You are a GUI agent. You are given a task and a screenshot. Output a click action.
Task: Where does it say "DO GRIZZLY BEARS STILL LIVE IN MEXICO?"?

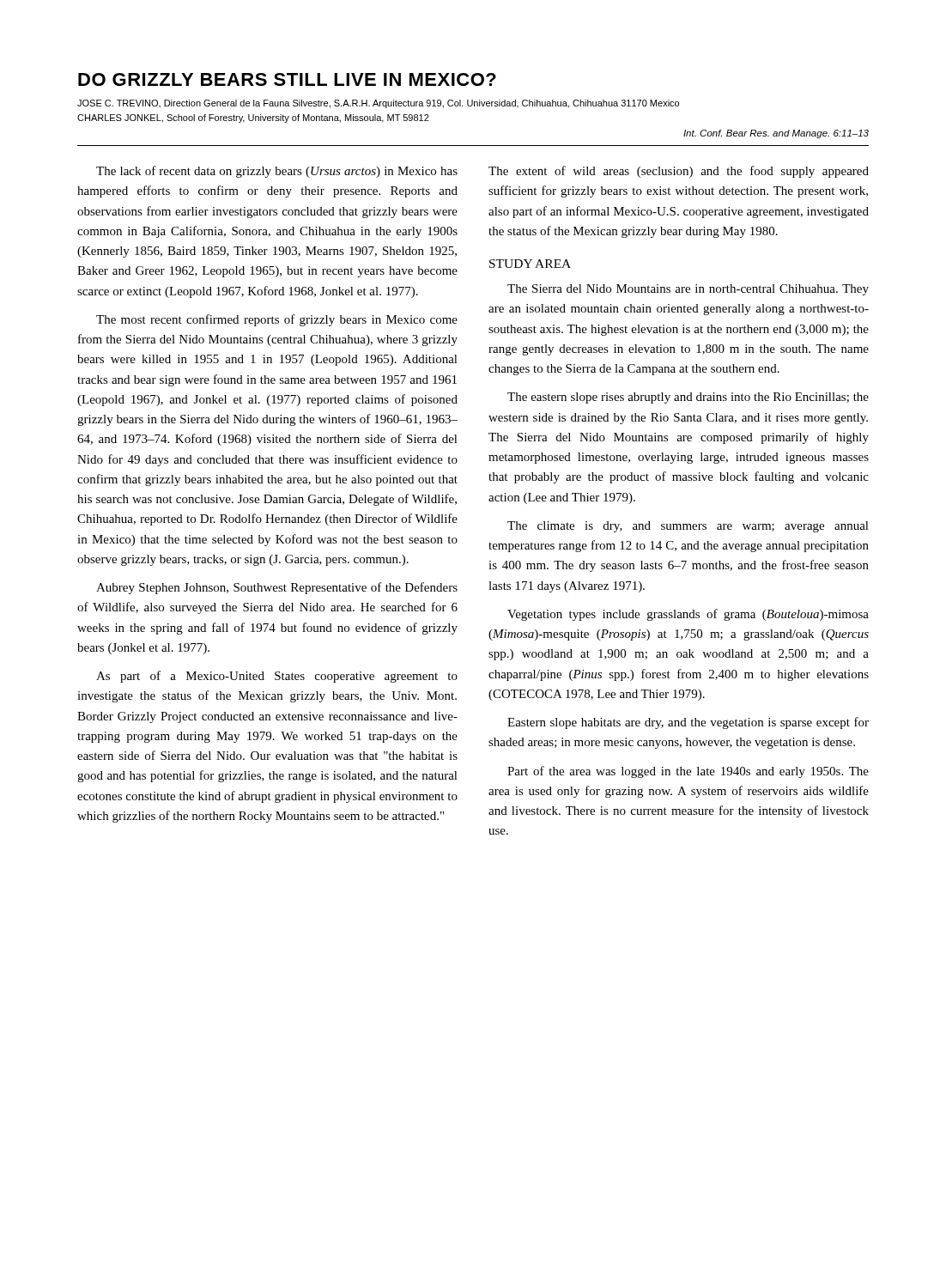473,80
